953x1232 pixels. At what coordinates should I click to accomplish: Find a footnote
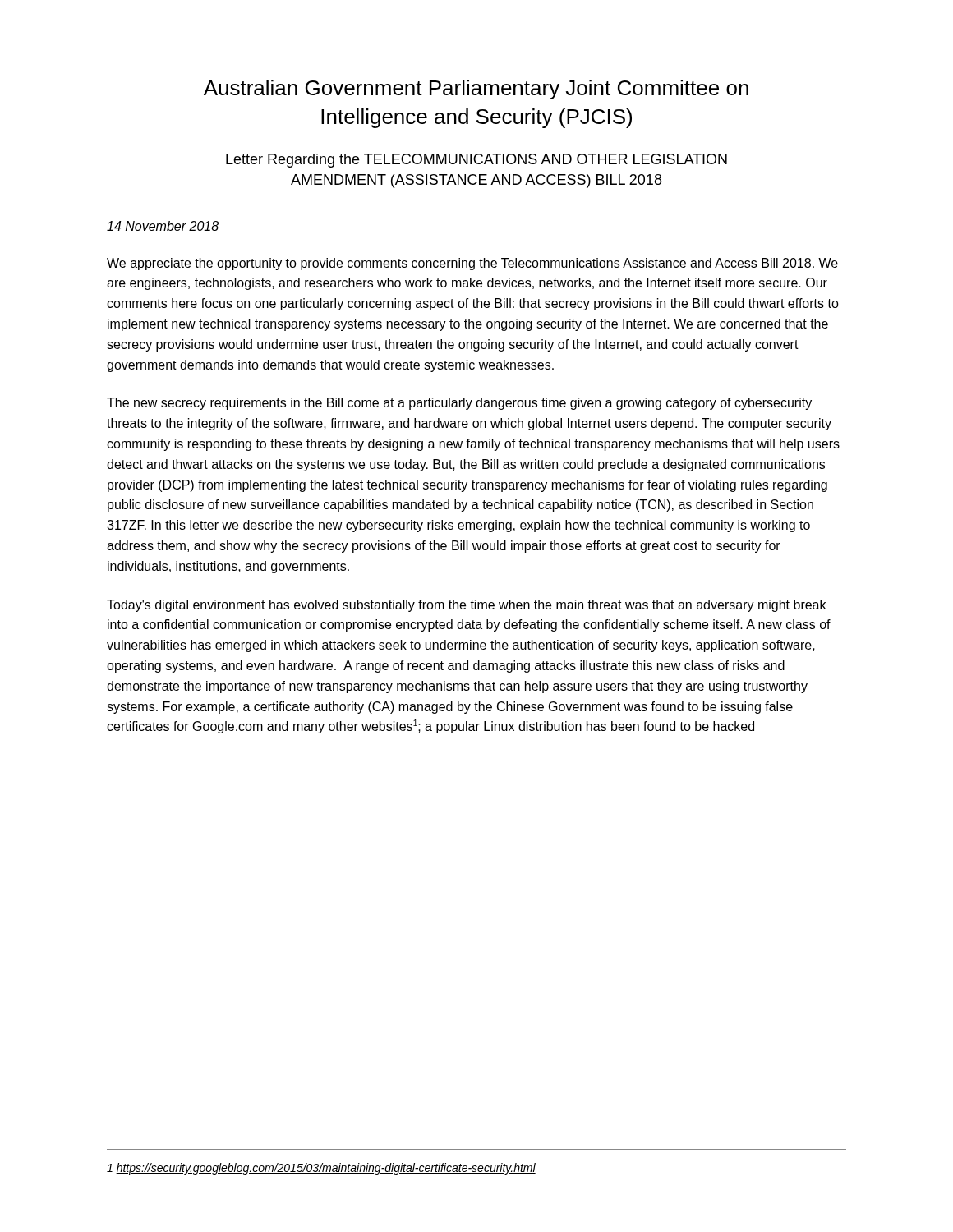pyautogui.click(x=476, y=1168)
